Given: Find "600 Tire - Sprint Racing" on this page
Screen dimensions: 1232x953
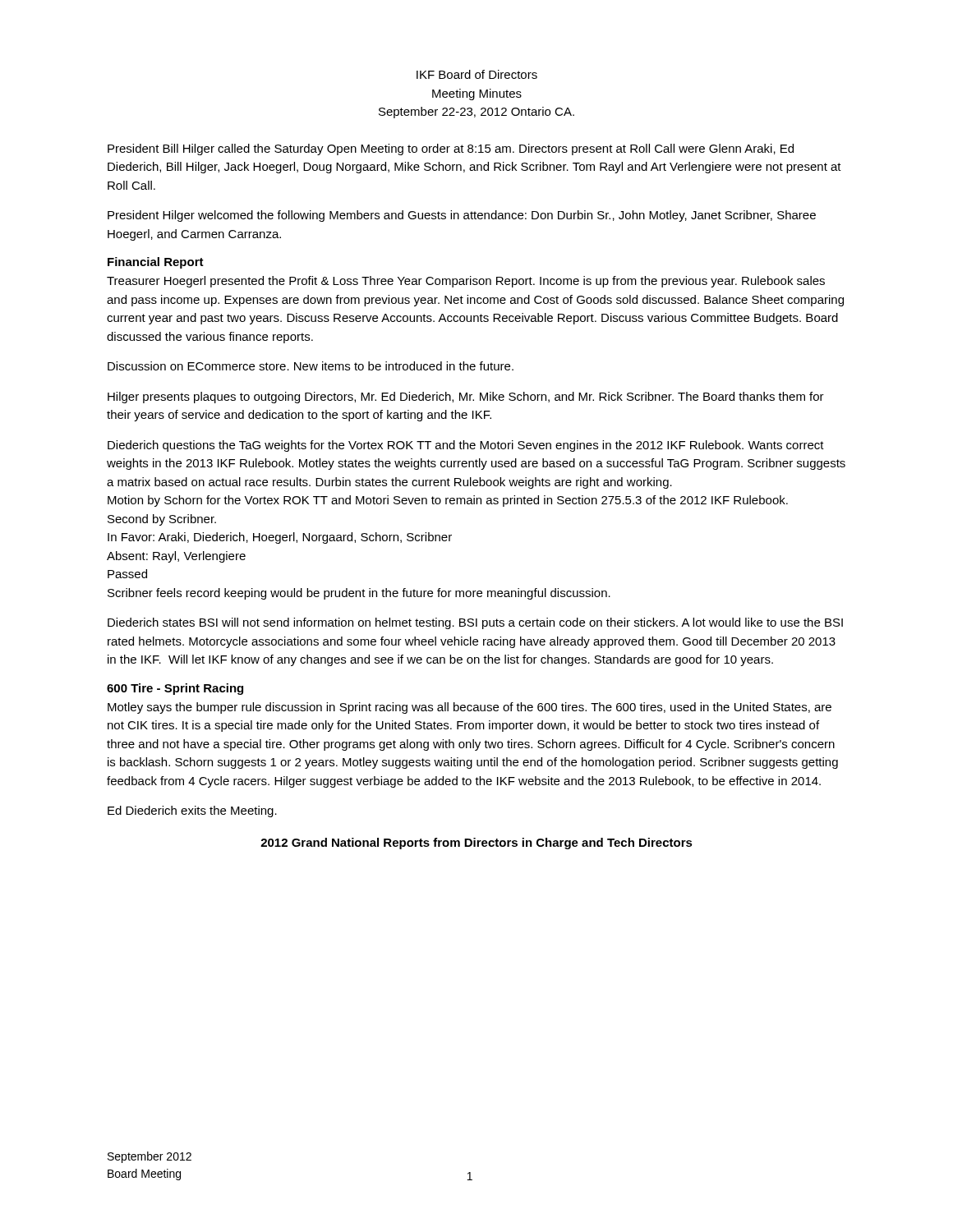Looking at the screenshot, I should click(x=176, y=687).
